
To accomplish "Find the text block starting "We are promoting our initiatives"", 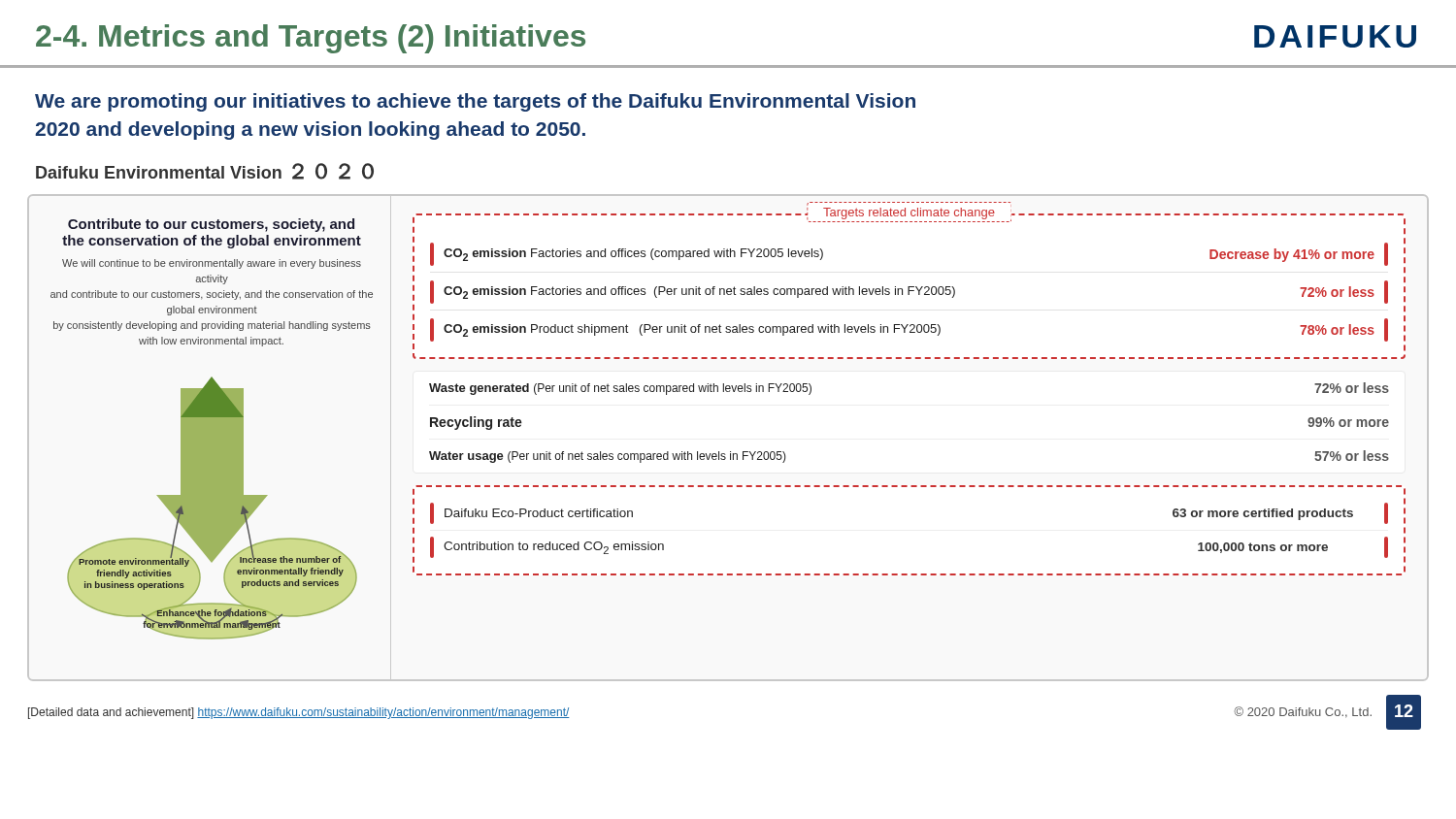I will coord(476,114).
